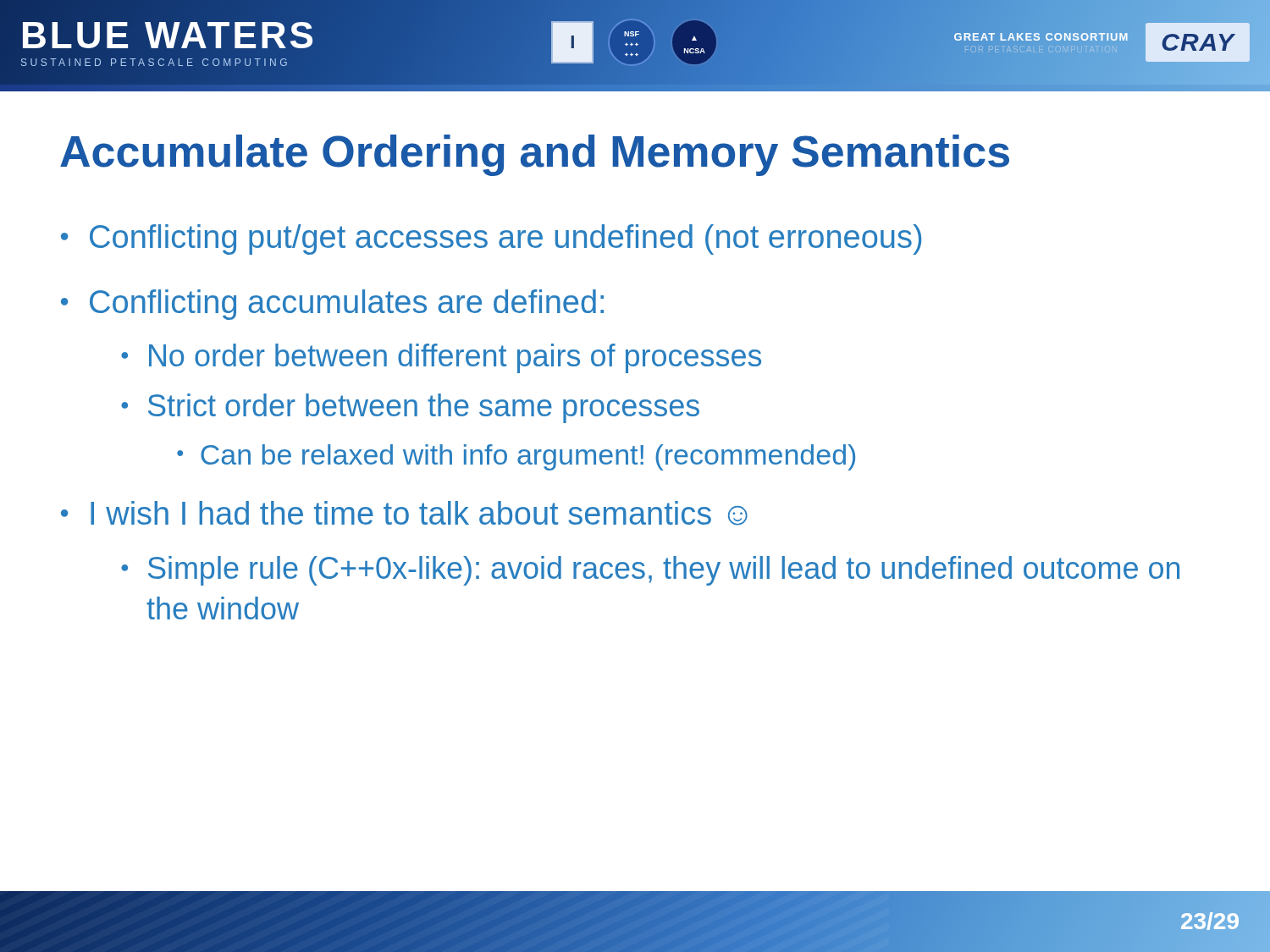
Task: Where is the passage that starts "● Conflicting put/get accesses are undefined"?
Action: point(491,237)
